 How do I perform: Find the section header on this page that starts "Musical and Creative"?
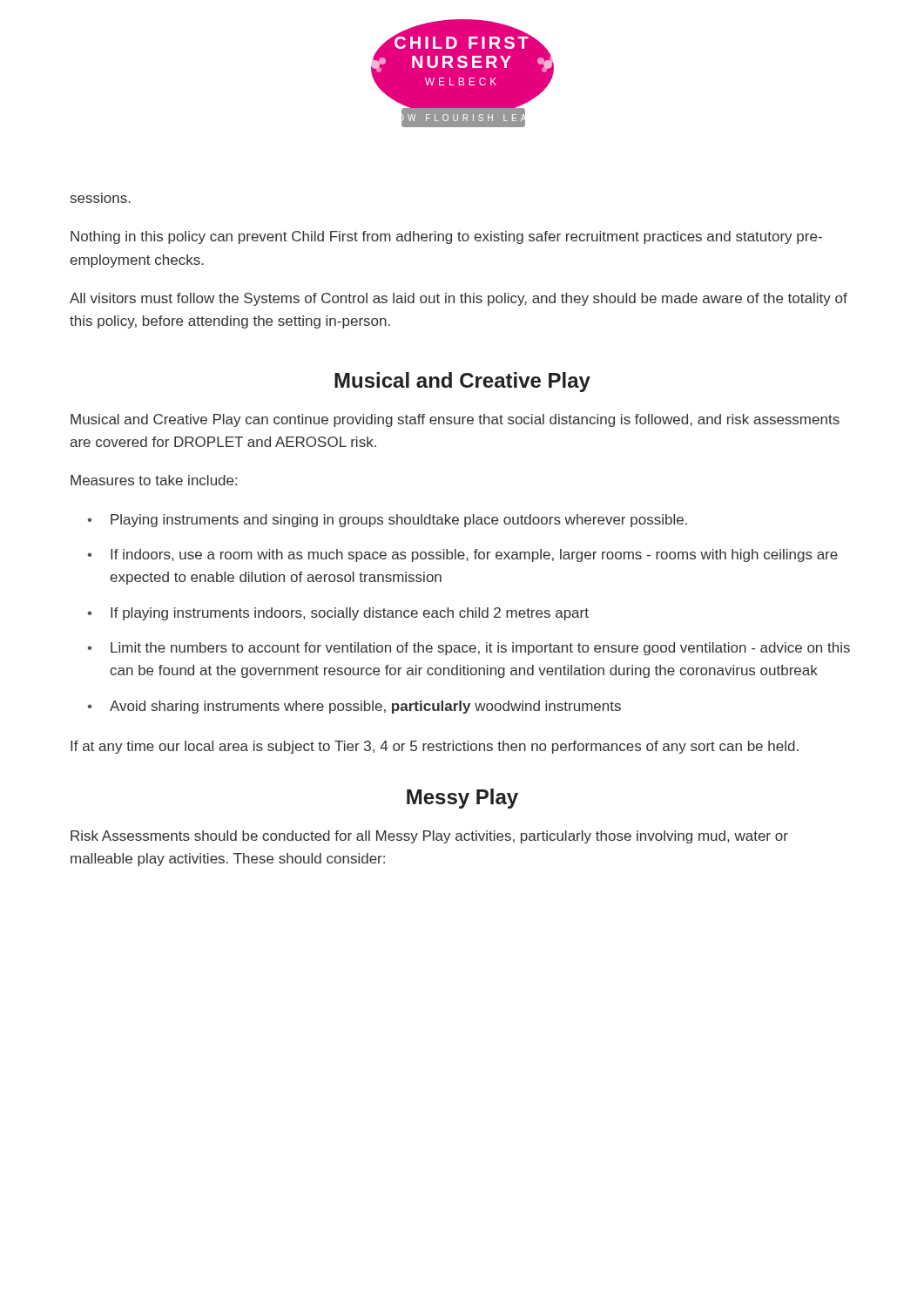point(462,380)
